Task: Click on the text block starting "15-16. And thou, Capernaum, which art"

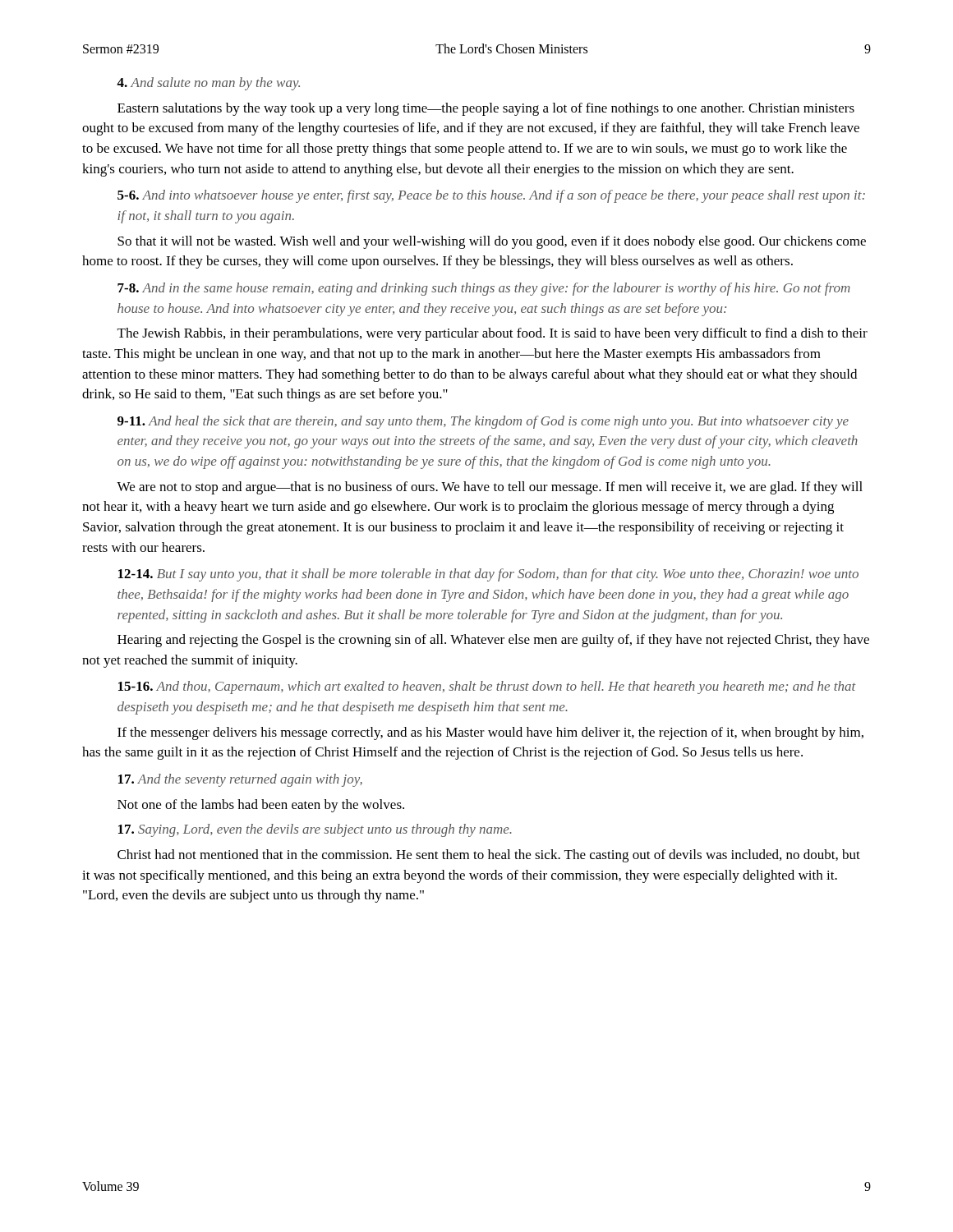Action: 486,697
